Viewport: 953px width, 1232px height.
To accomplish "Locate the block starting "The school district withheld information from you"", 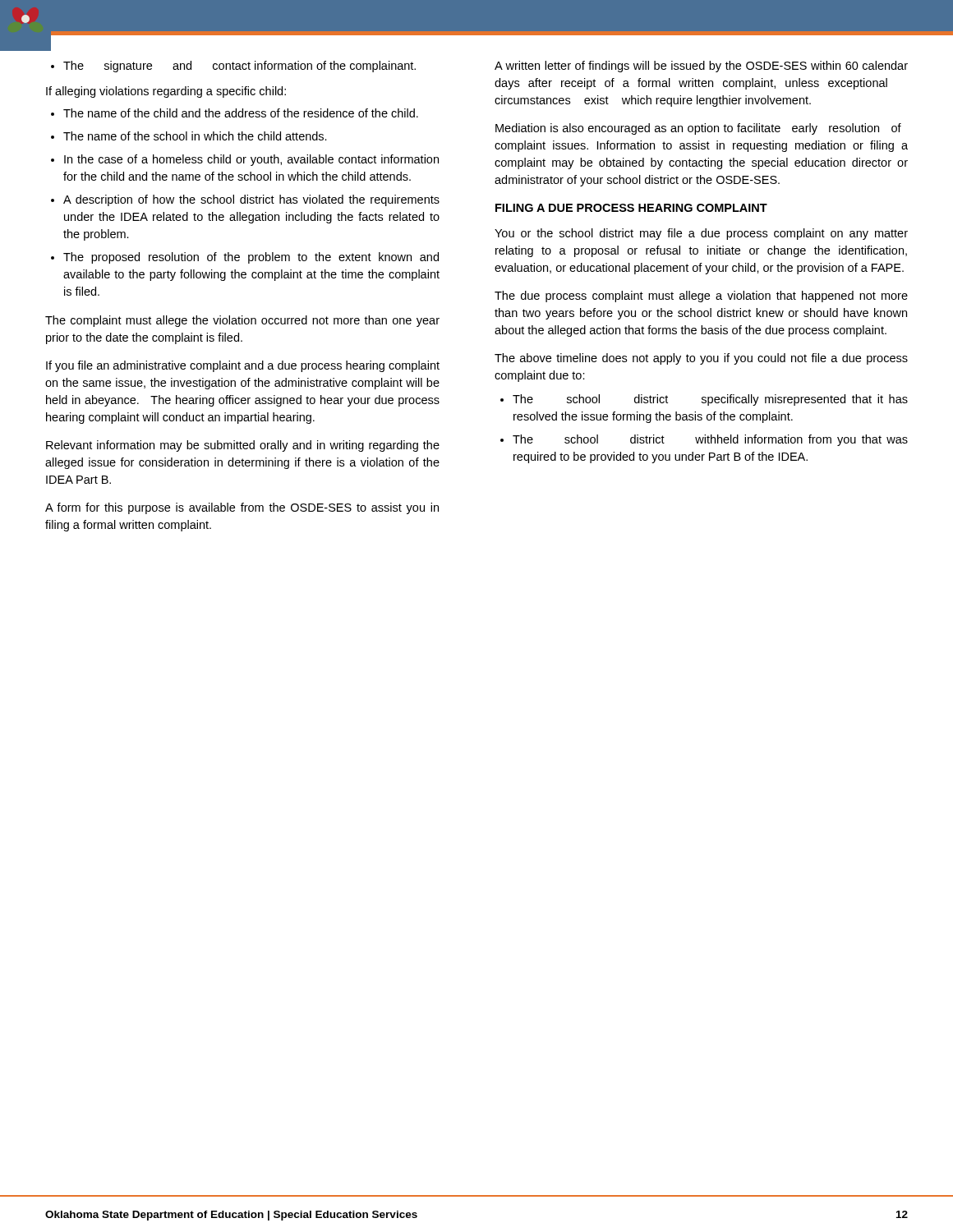I will pyautogui.click(x=701, y=449).
